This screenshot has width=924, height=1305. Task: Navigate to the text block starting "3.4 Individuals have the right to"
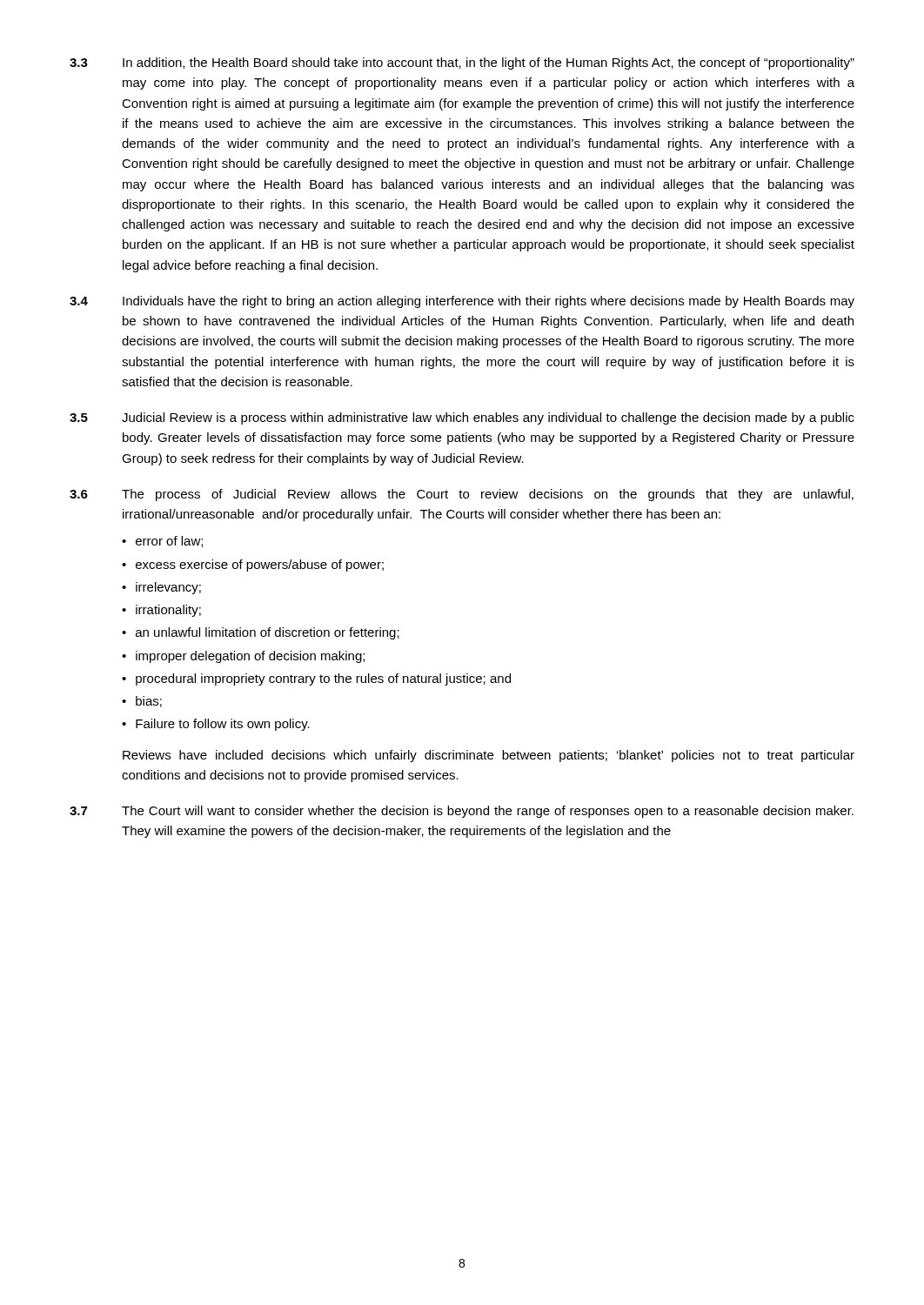462,341
